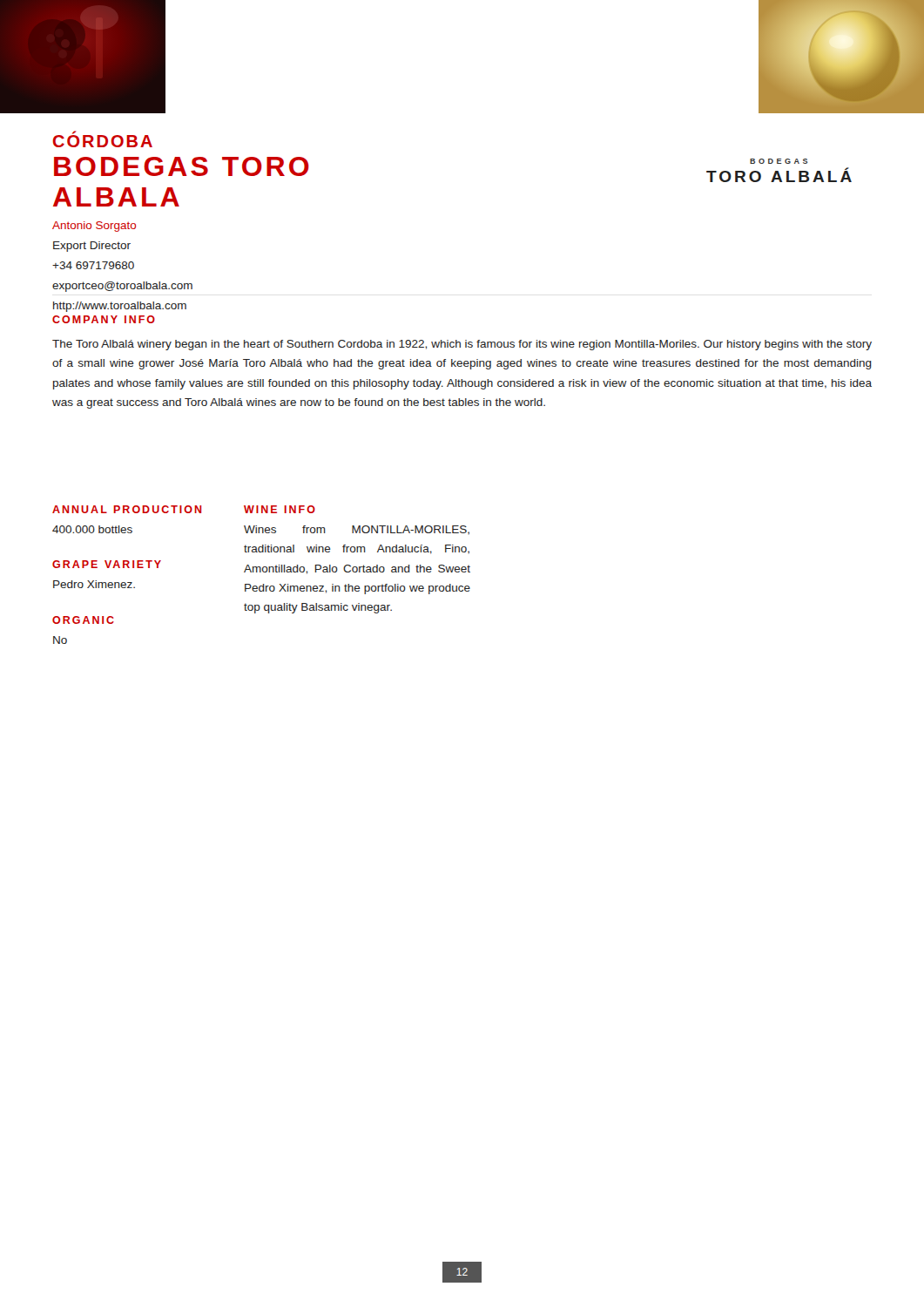Viewport: 924px width, 1307px height.
Task: Locate the text block starting "Wines from MONTILLA-MORILES, traditional"
Action: click(357, 568)
